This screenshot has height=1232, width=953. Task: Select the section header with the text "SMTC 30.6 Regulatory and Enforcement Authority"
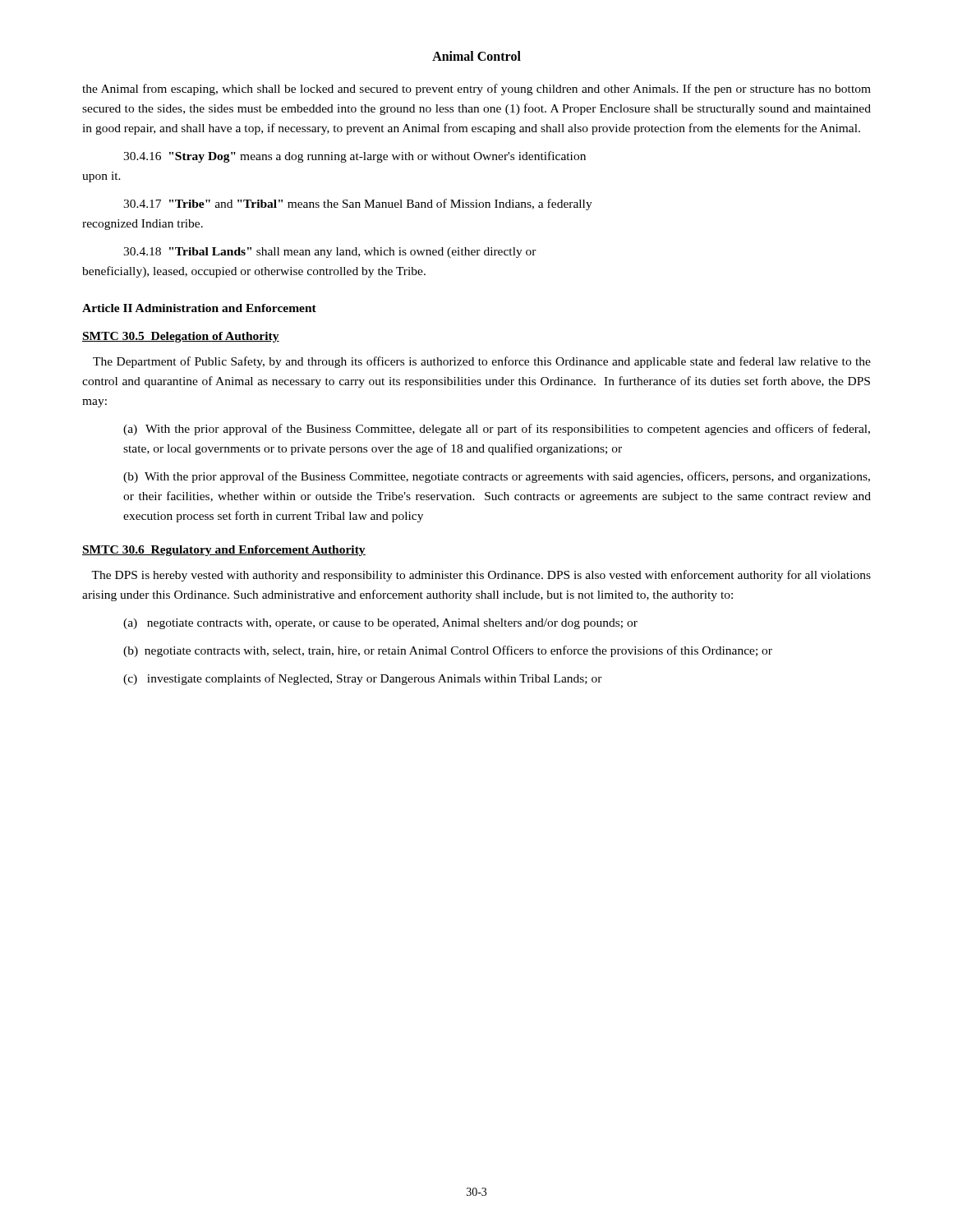click(x=224, y=549)
